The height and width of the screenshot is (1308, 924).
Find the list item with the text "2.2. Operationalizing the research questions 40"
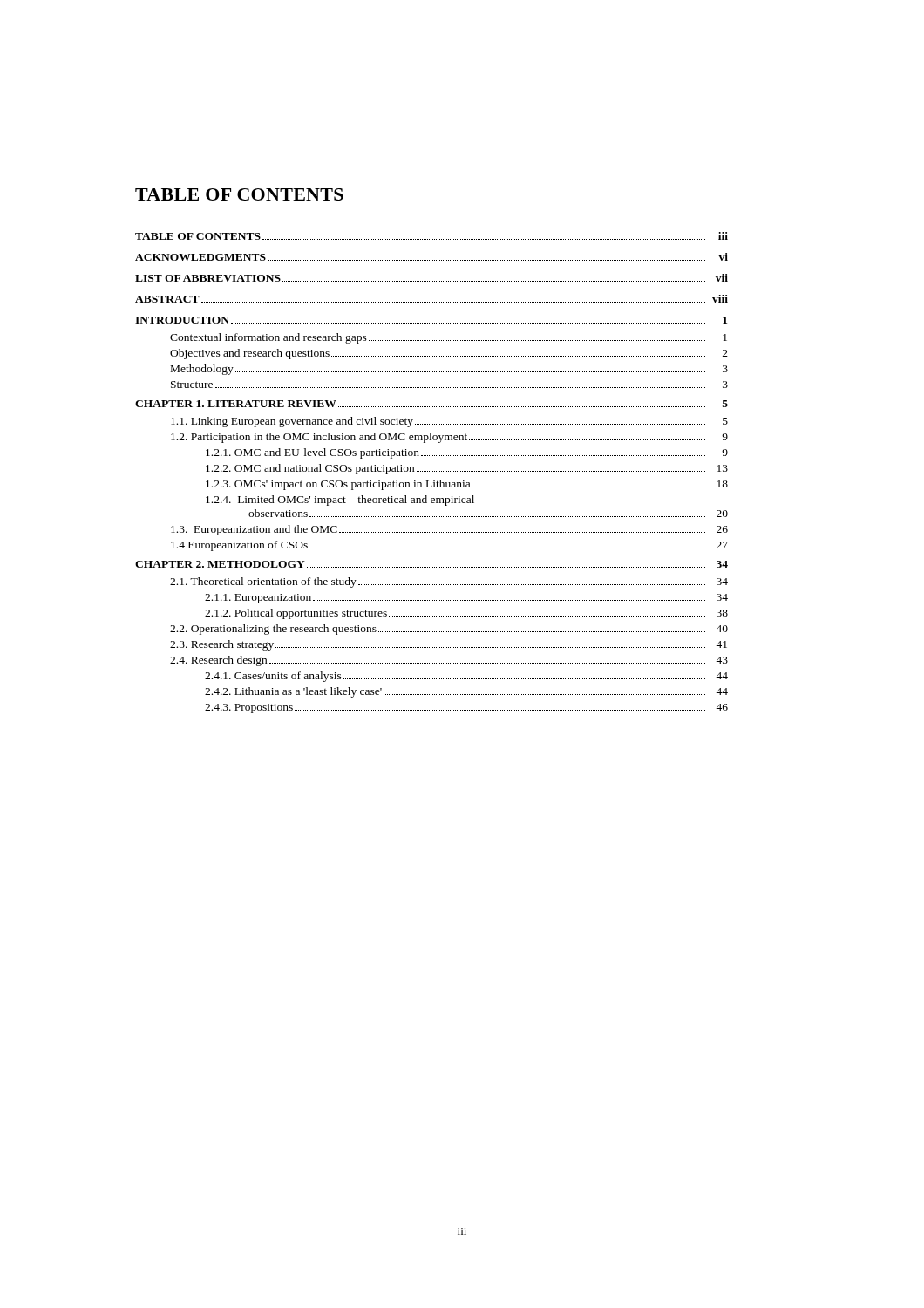449,628
